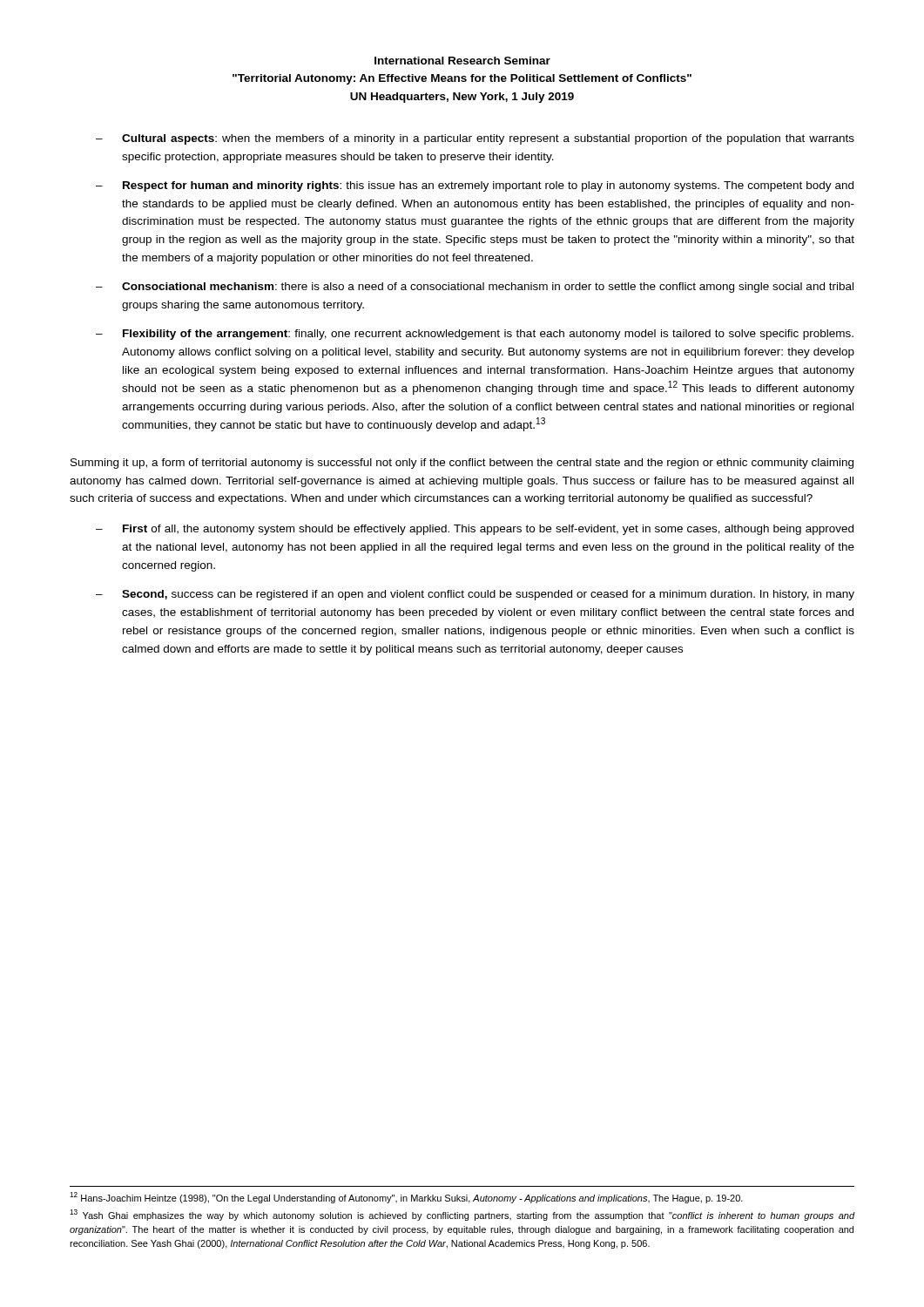Point to the text starting "– Respect for"
Viewport: 924px width, 1307px height.
pos(462,222)
